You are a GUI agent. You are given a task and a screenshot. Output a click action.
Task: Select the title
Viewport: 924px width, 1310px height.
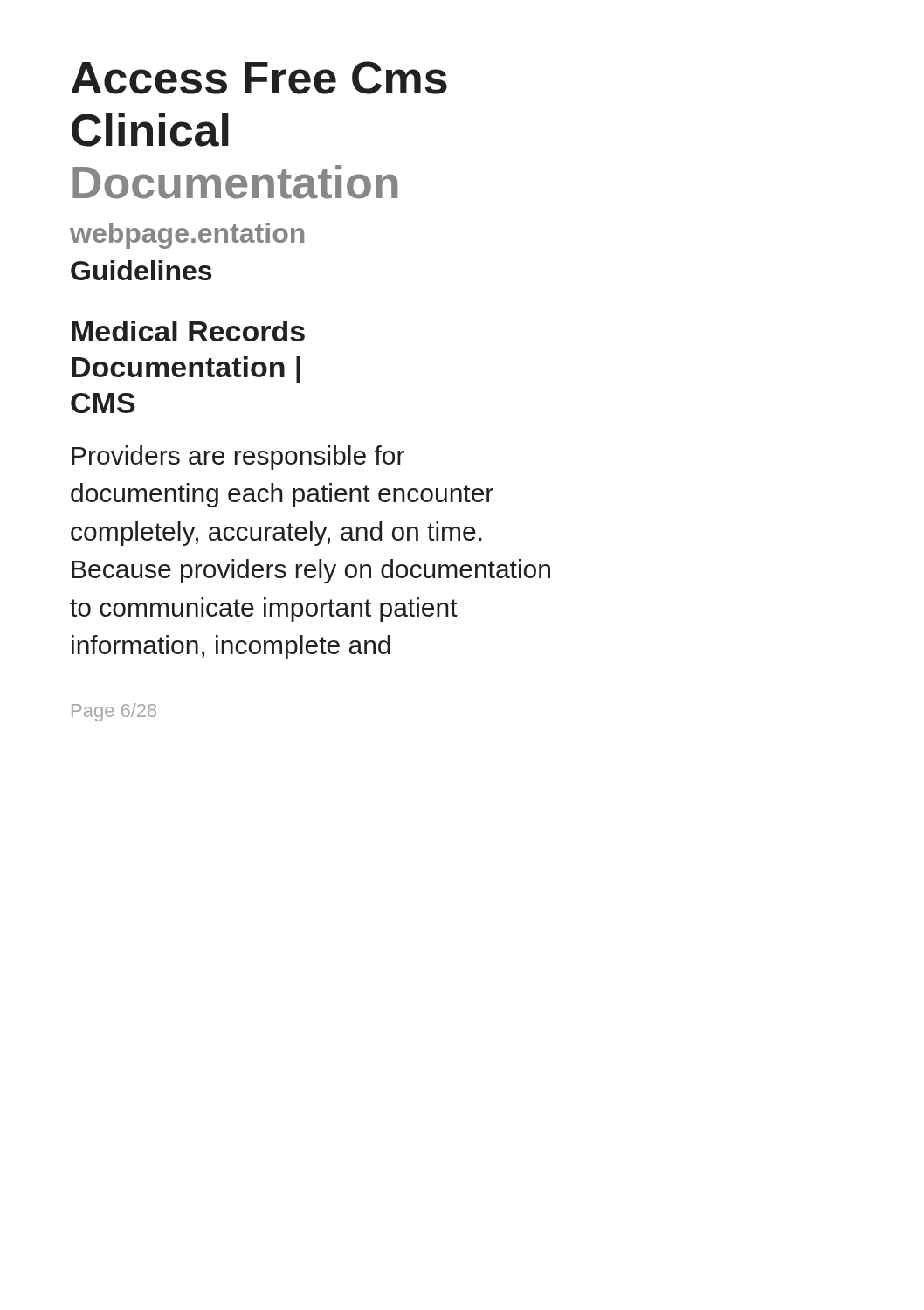[x=314, y=170]
